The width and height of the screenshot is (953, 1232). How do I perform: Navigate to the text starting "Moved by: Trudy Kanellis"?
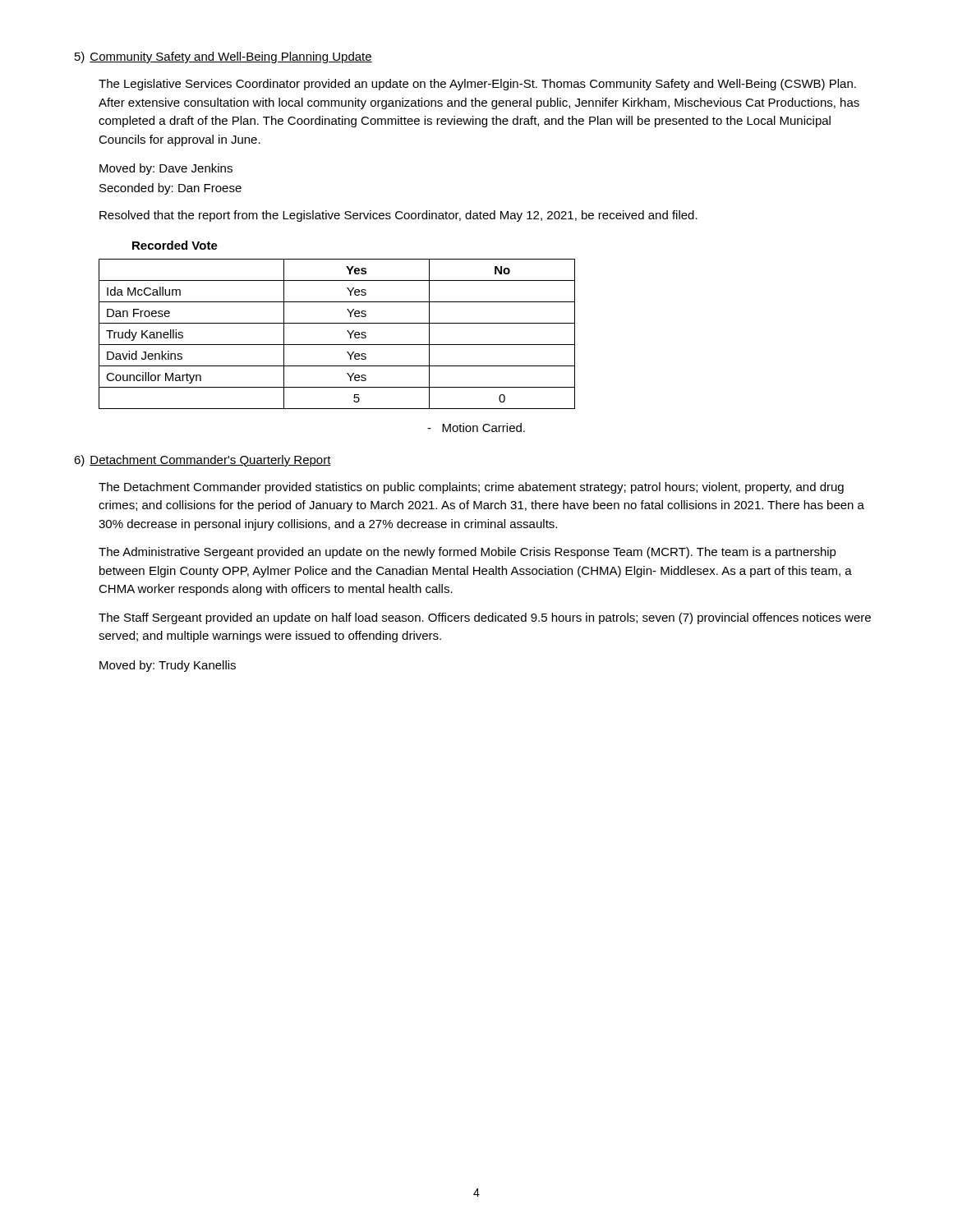point(167,664)
